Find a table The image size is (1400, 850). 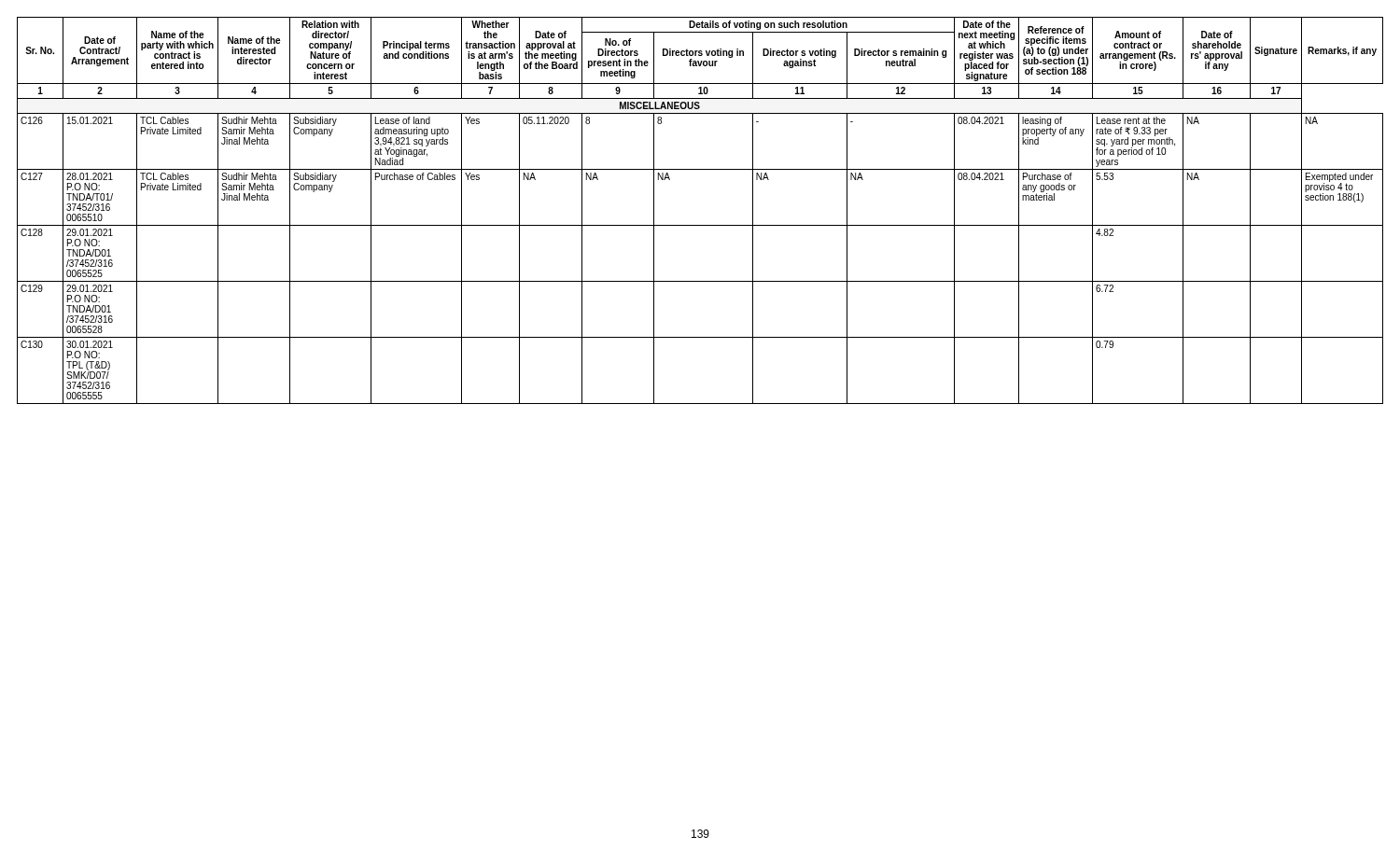(700, 210)
